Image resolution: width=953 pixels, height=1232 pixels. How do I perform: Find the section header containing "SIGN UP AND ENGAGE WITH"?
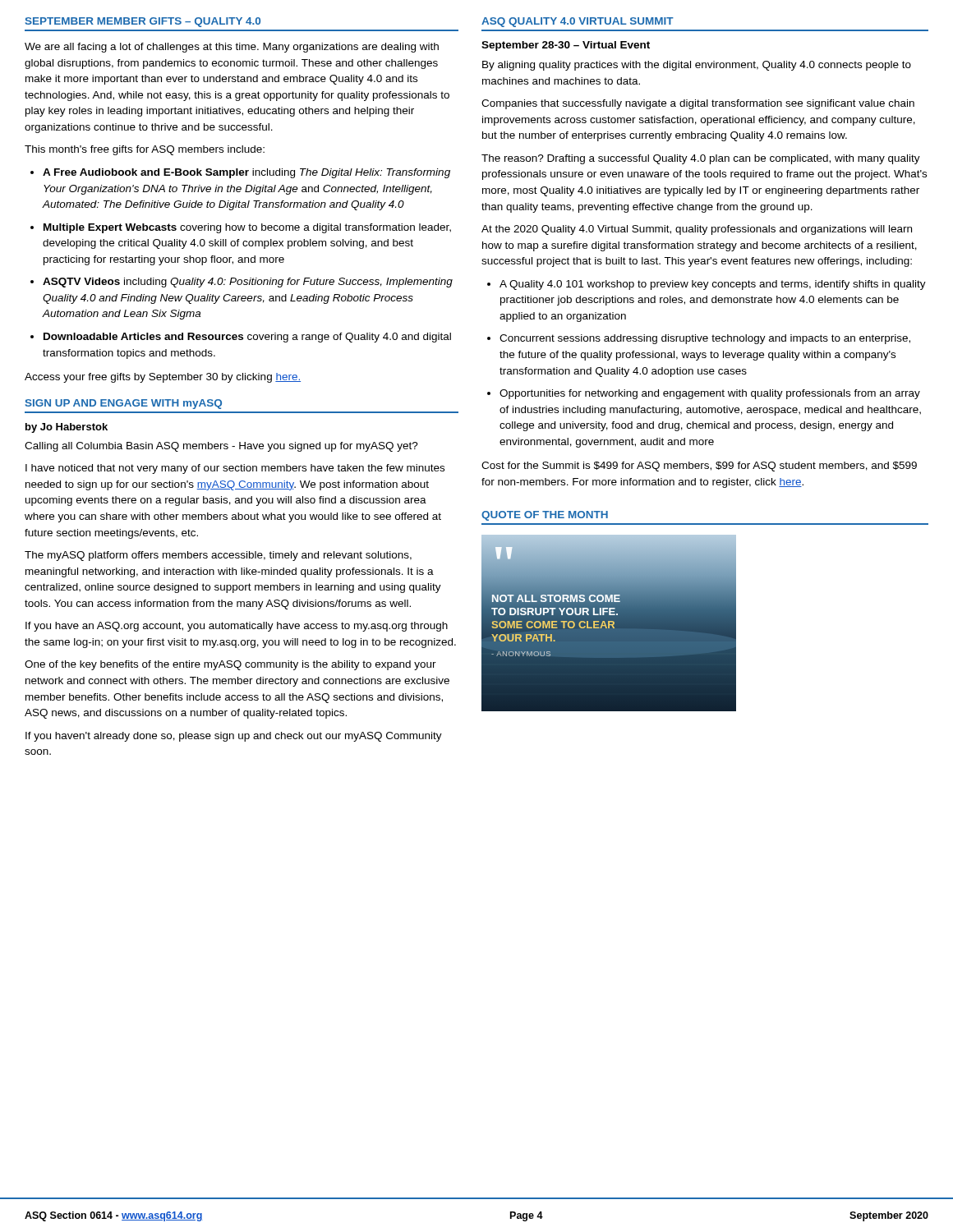[124, 403]
